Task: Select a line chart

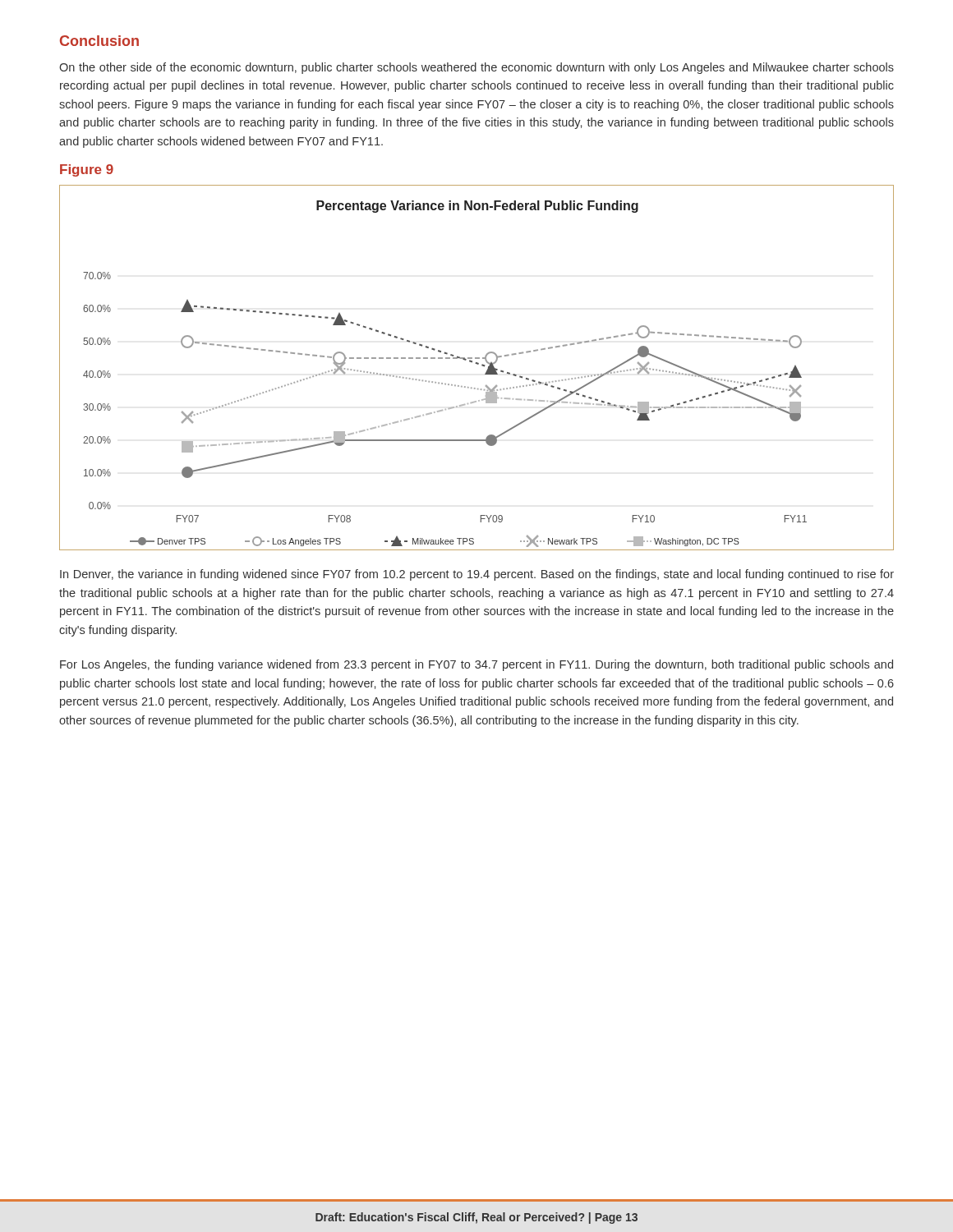Action: coord(476,368)
